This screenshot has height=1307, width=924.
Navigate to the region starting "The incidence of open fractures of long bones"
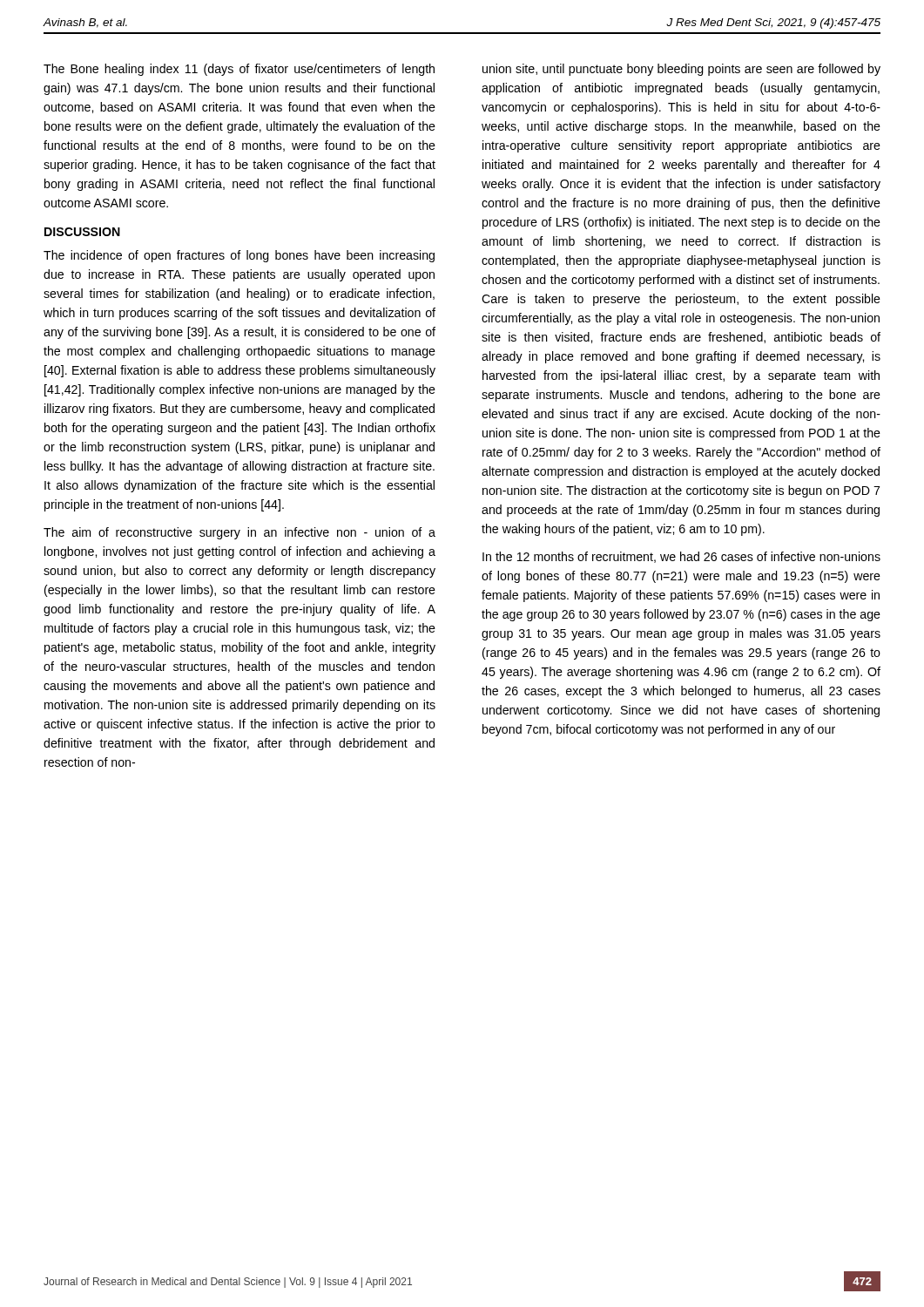240,380
